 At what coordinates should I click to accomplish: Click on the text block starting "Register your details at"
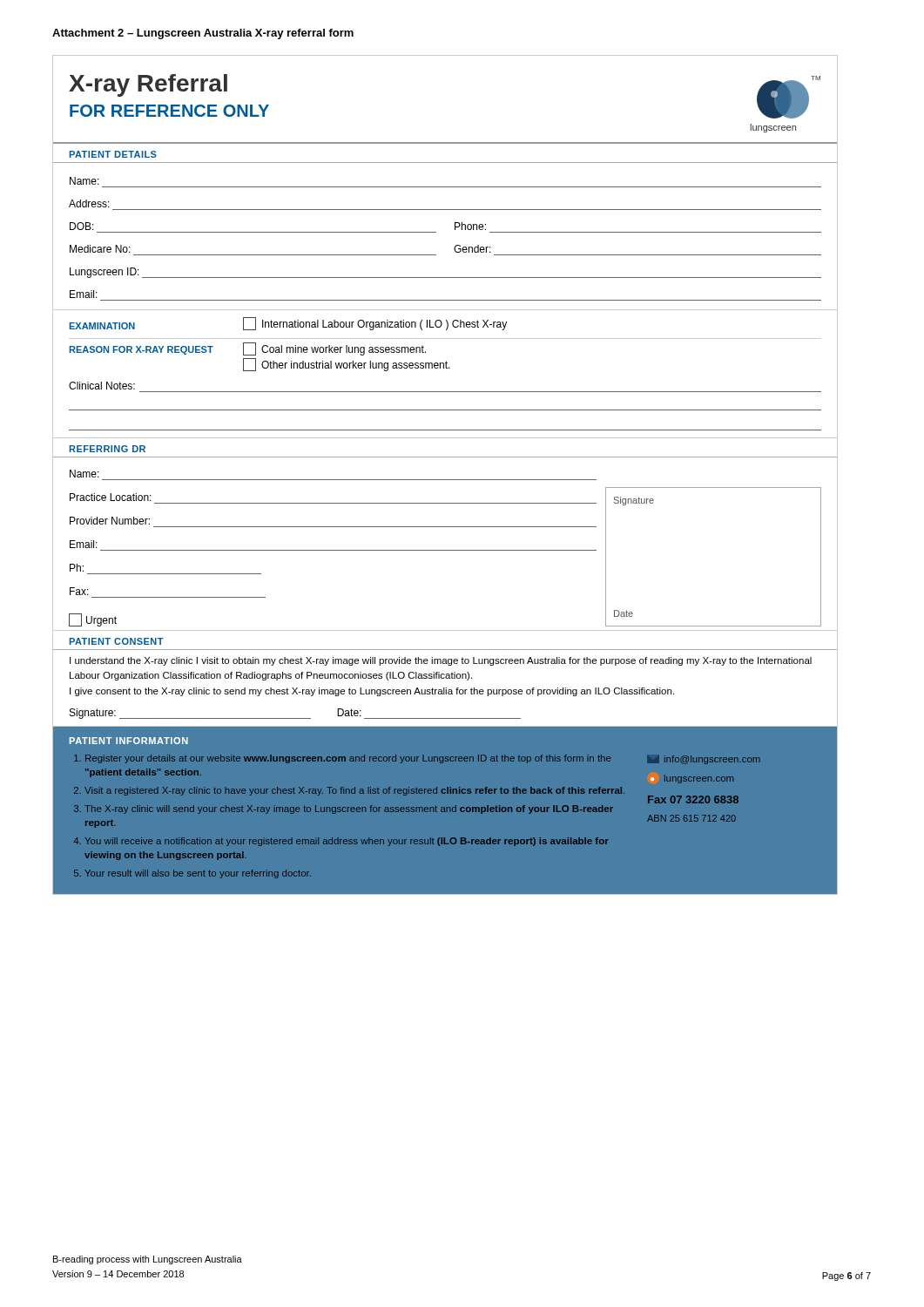[x=348, y=765]
